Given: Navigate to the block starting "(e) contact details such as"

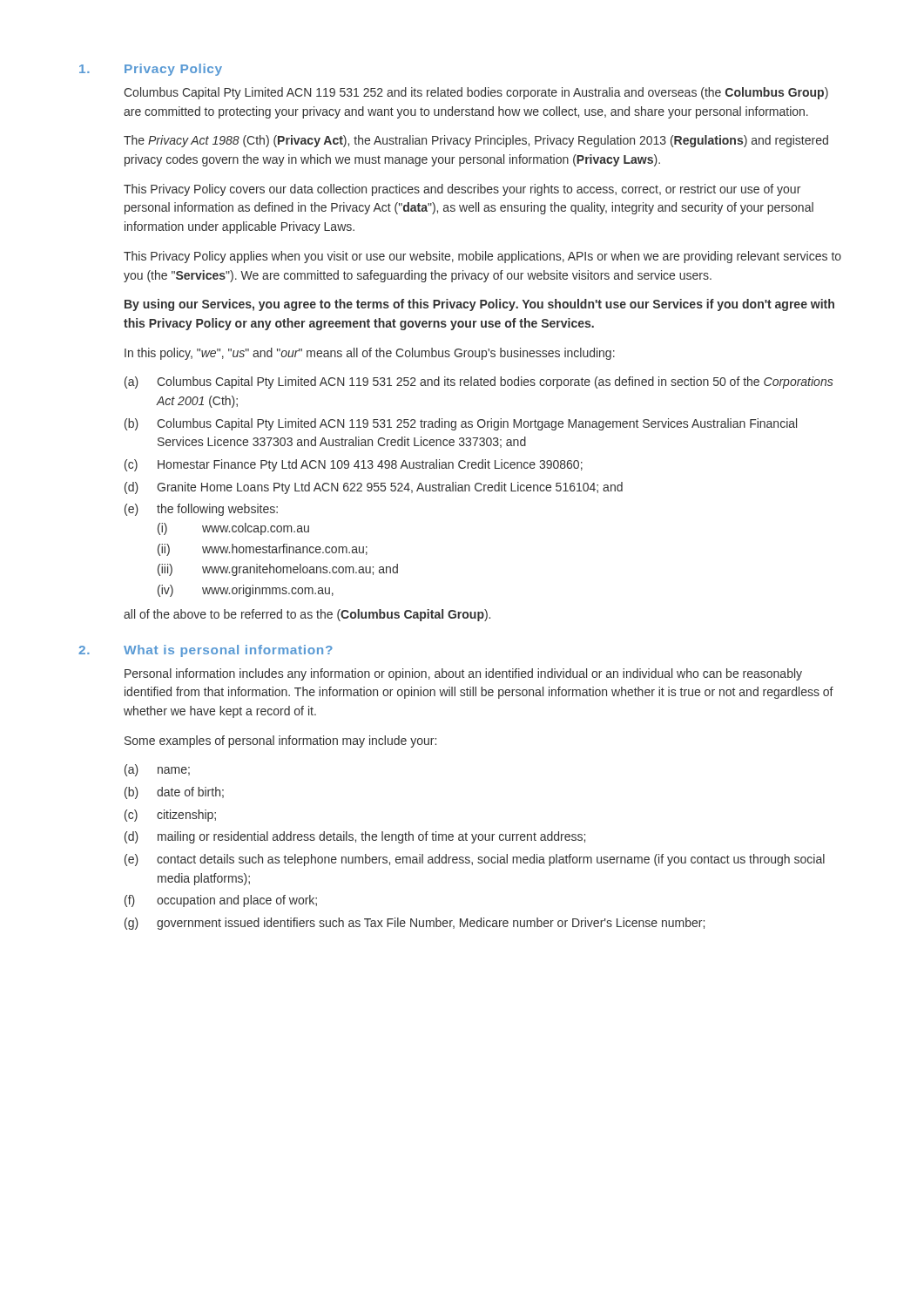Looking at the screenshot, I should point(485,869).
